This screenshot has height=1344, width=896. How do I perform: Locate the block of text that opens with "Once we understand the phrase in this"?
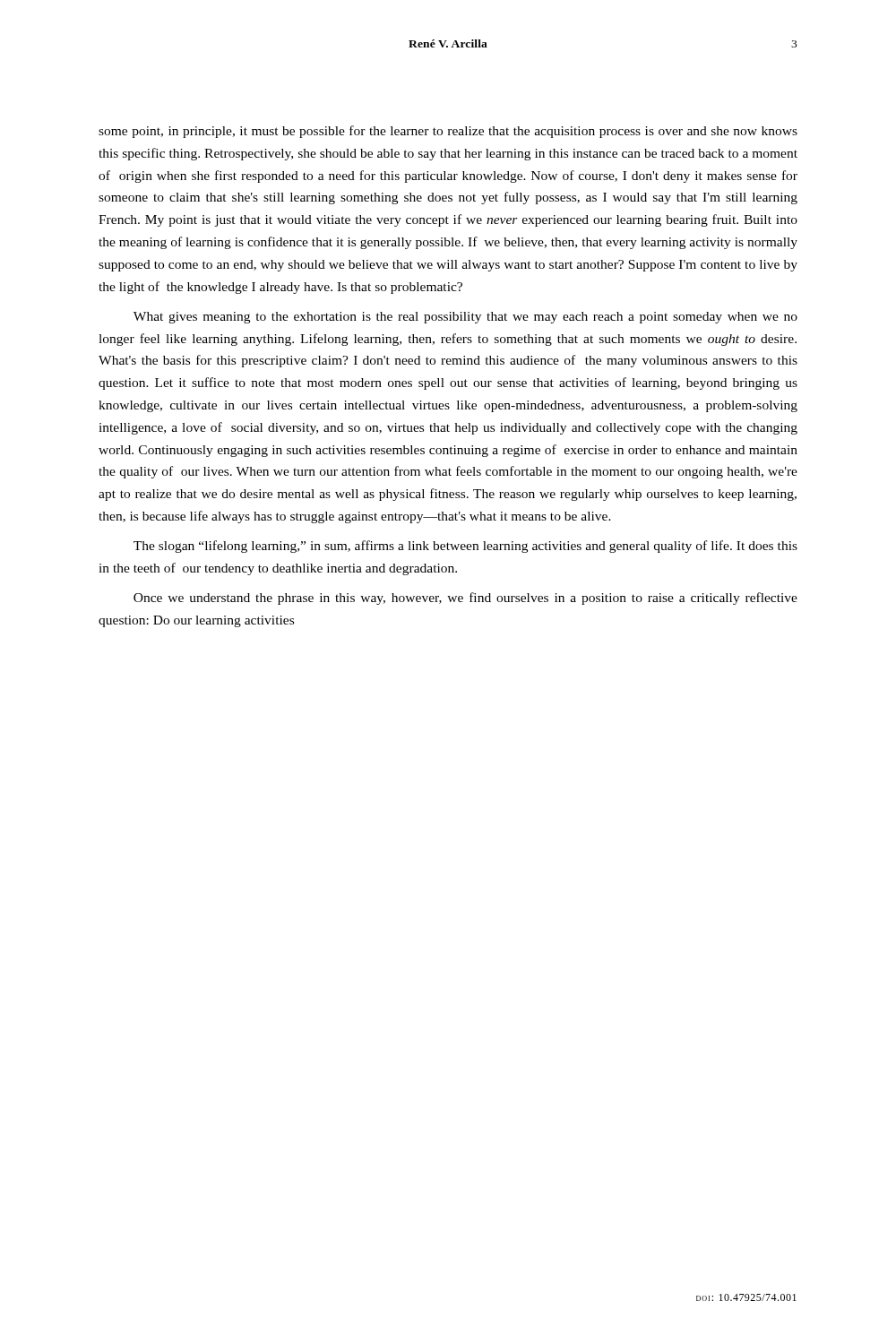point(448,610)
